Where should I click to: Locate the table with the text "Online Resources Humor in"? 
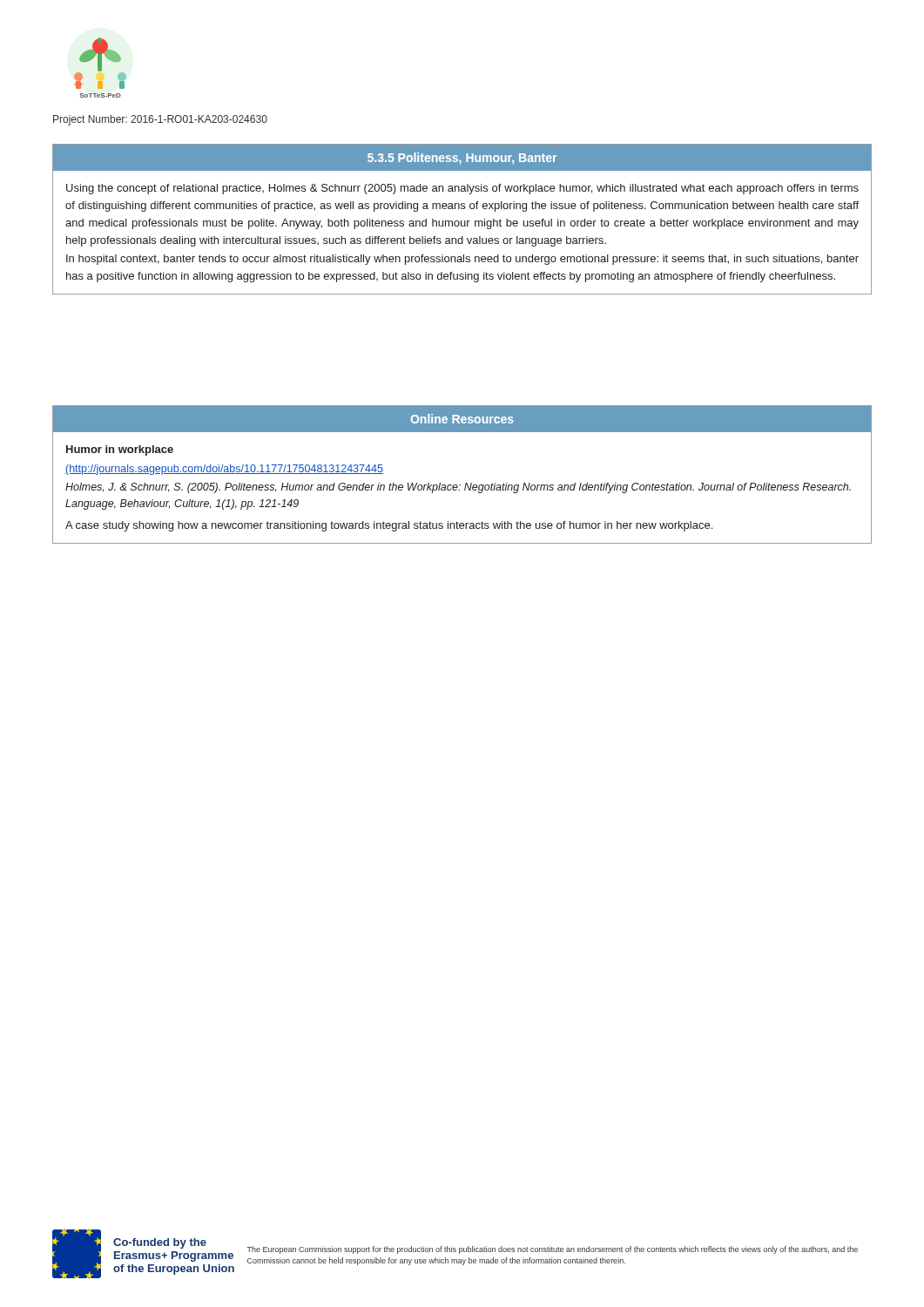462,475
